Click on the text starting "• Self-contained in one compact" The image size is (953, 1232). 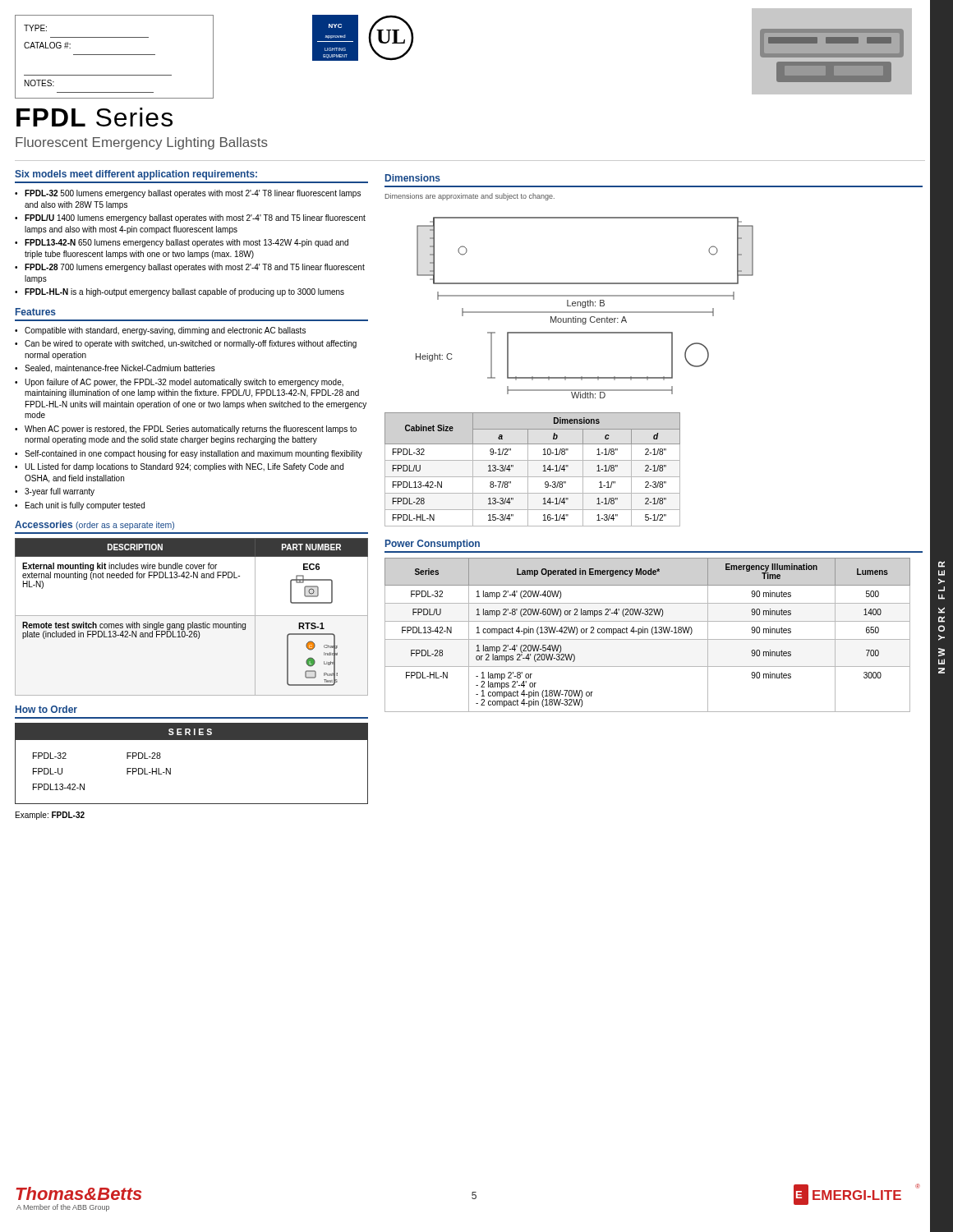[188, 454]
